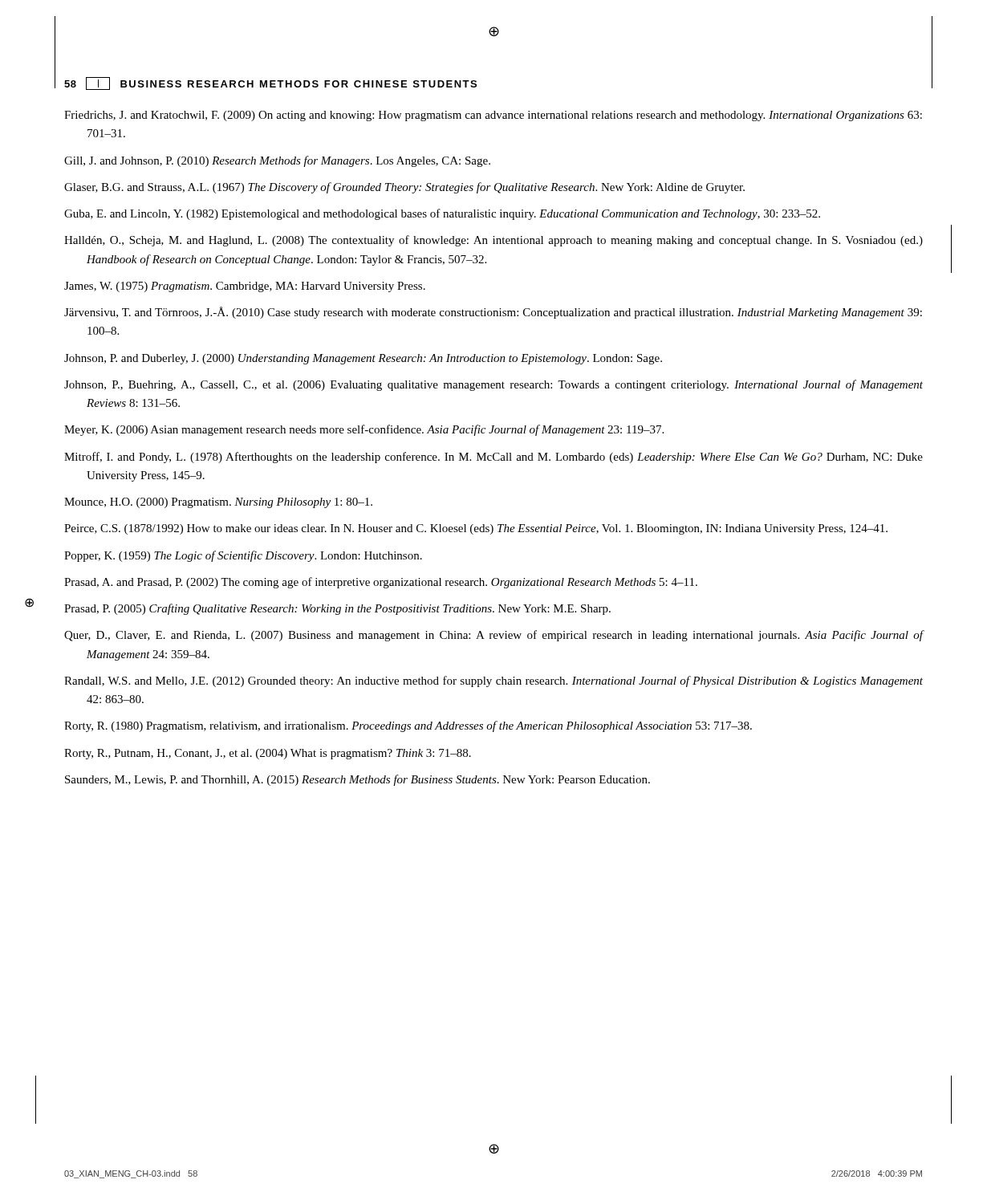Navigate to the region starting "Quer, D., Claver, E. and Rienda, L."
The height and width of the screenshot is (1204, 987).
pyautogui.click(x=494, y=644)
